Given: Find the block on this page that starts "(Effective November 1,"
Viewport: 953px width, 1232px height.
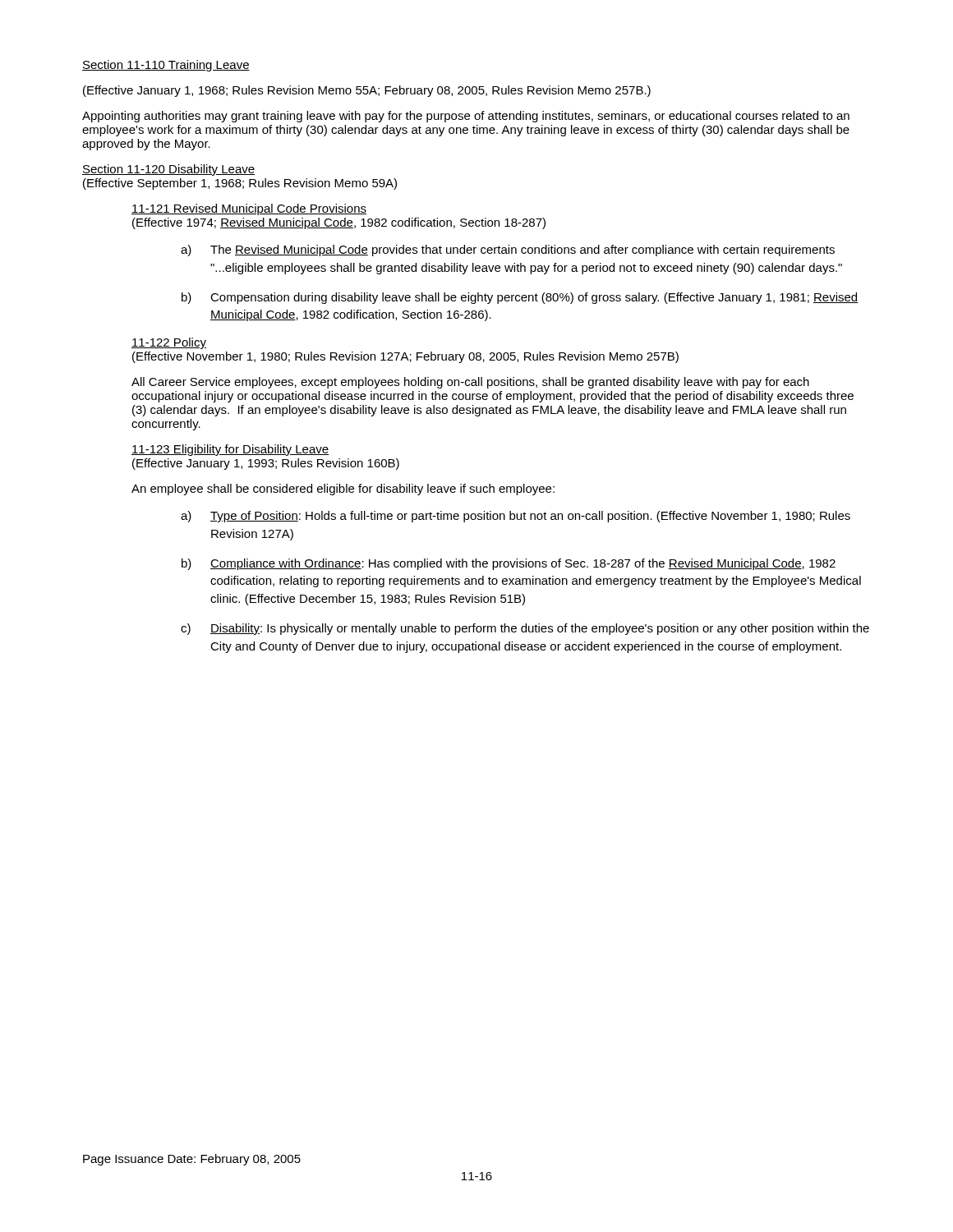Looking at the screenshot, I should [405, 356].
